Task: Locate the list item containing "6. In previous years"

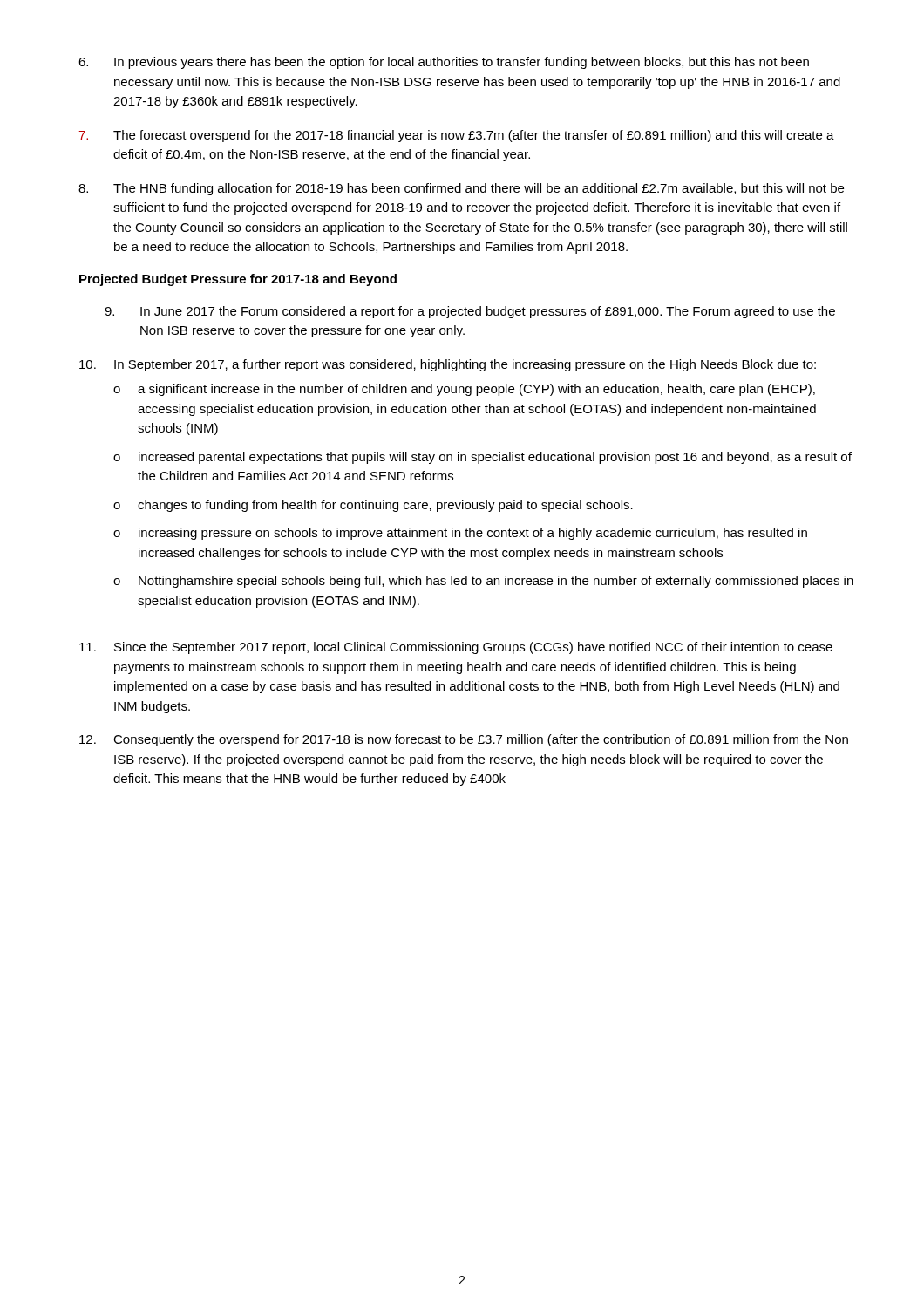Action: [466, 82]
